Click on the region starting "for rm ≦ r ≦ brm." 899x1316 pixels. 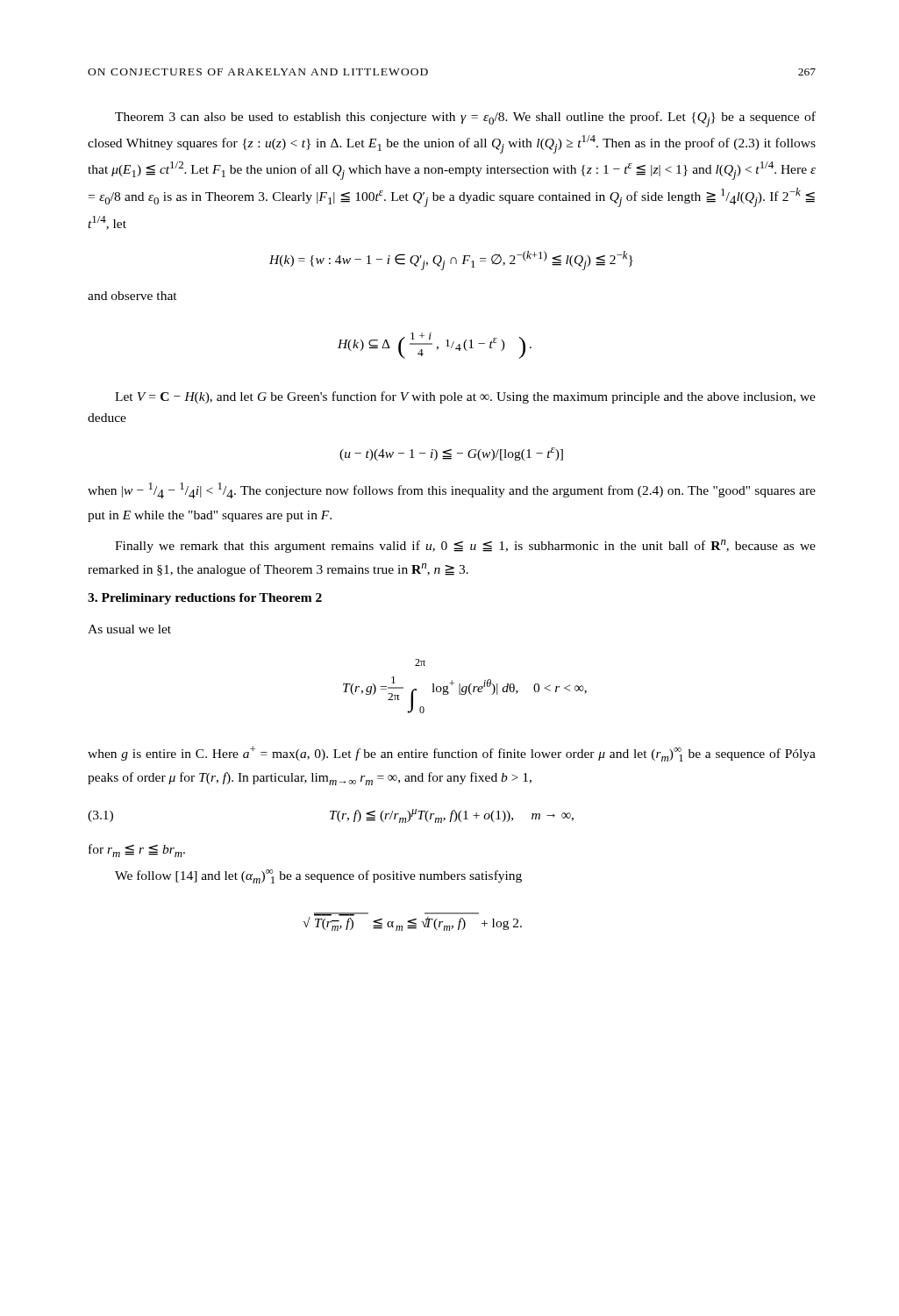pyautogui.click(x=137, y=850)
